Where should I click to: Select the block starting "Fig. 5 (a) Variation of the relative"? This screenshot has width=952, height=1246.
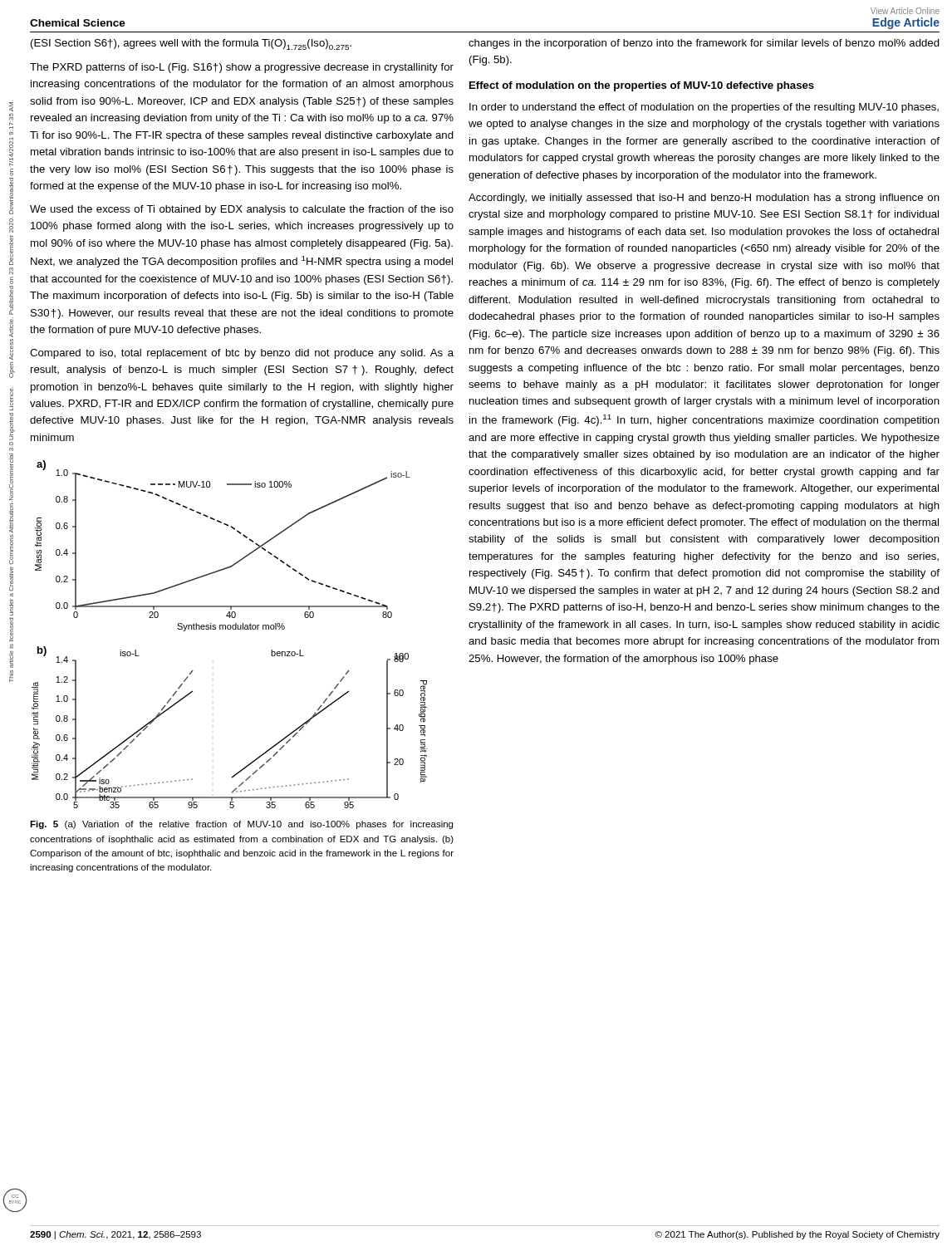[x=242, y=846]
